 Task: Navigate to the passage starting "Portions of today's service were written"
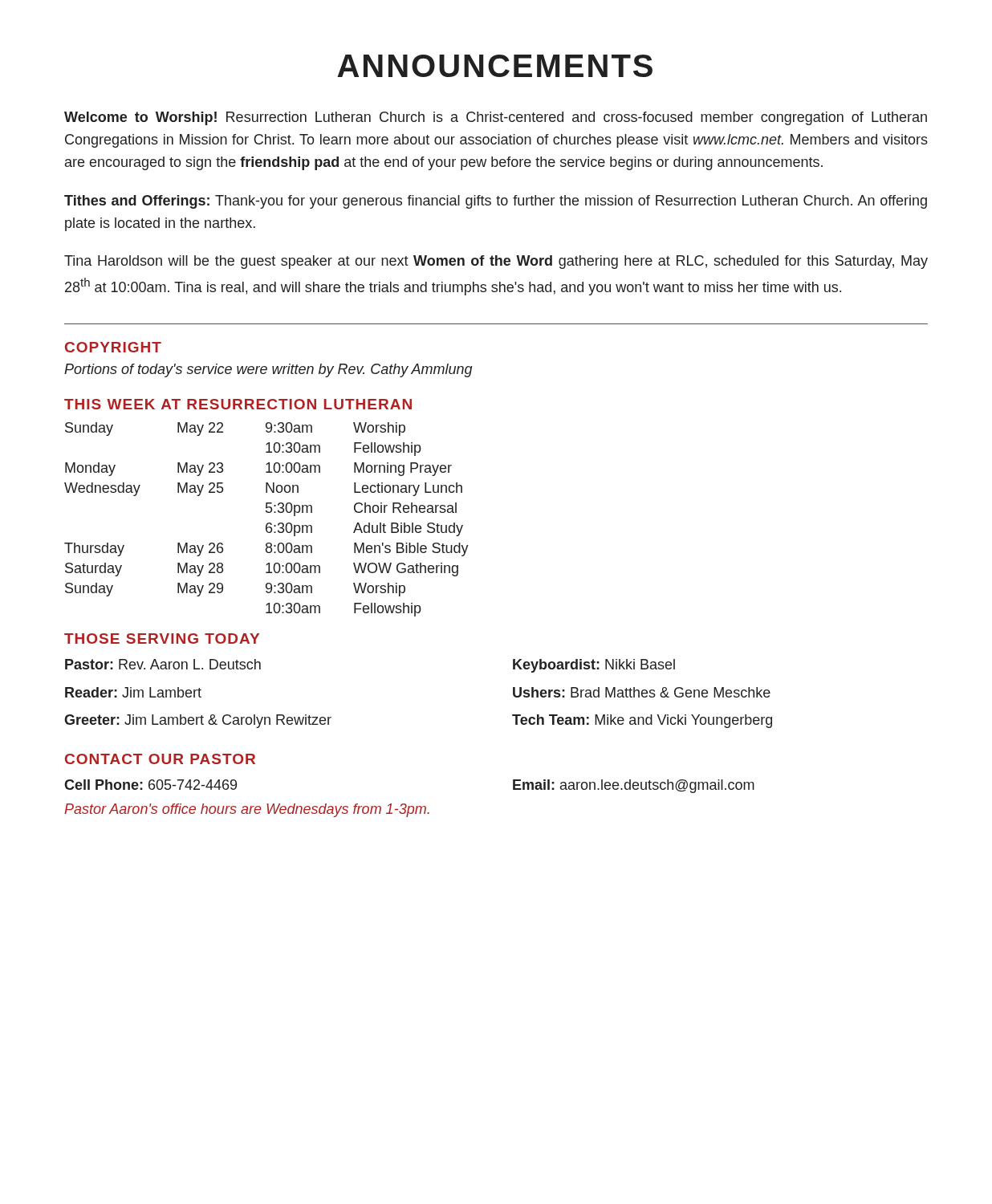click(x=268, y=369)
